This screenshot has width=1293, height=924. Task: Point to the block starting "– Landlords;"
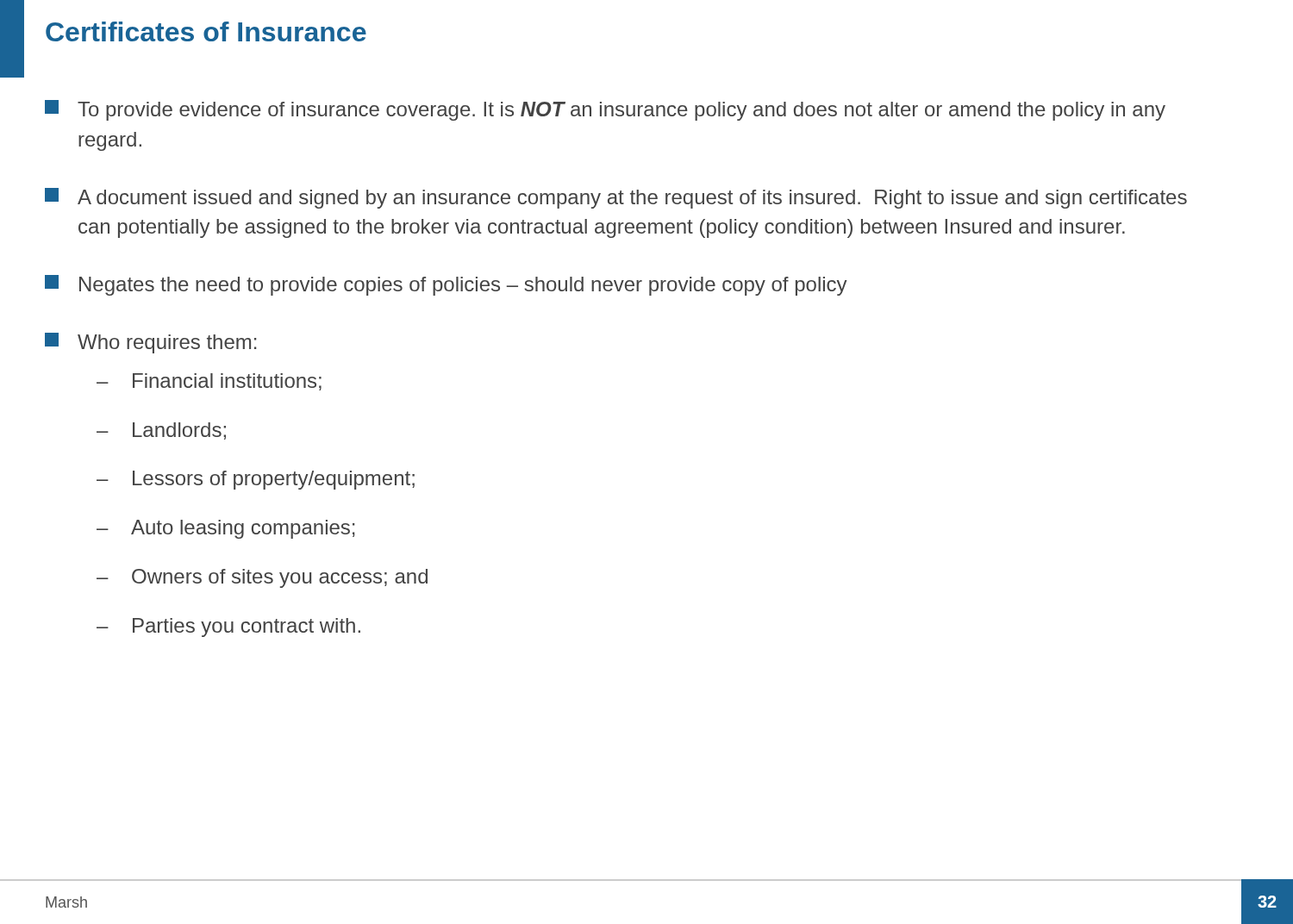(x=162, y=430)
